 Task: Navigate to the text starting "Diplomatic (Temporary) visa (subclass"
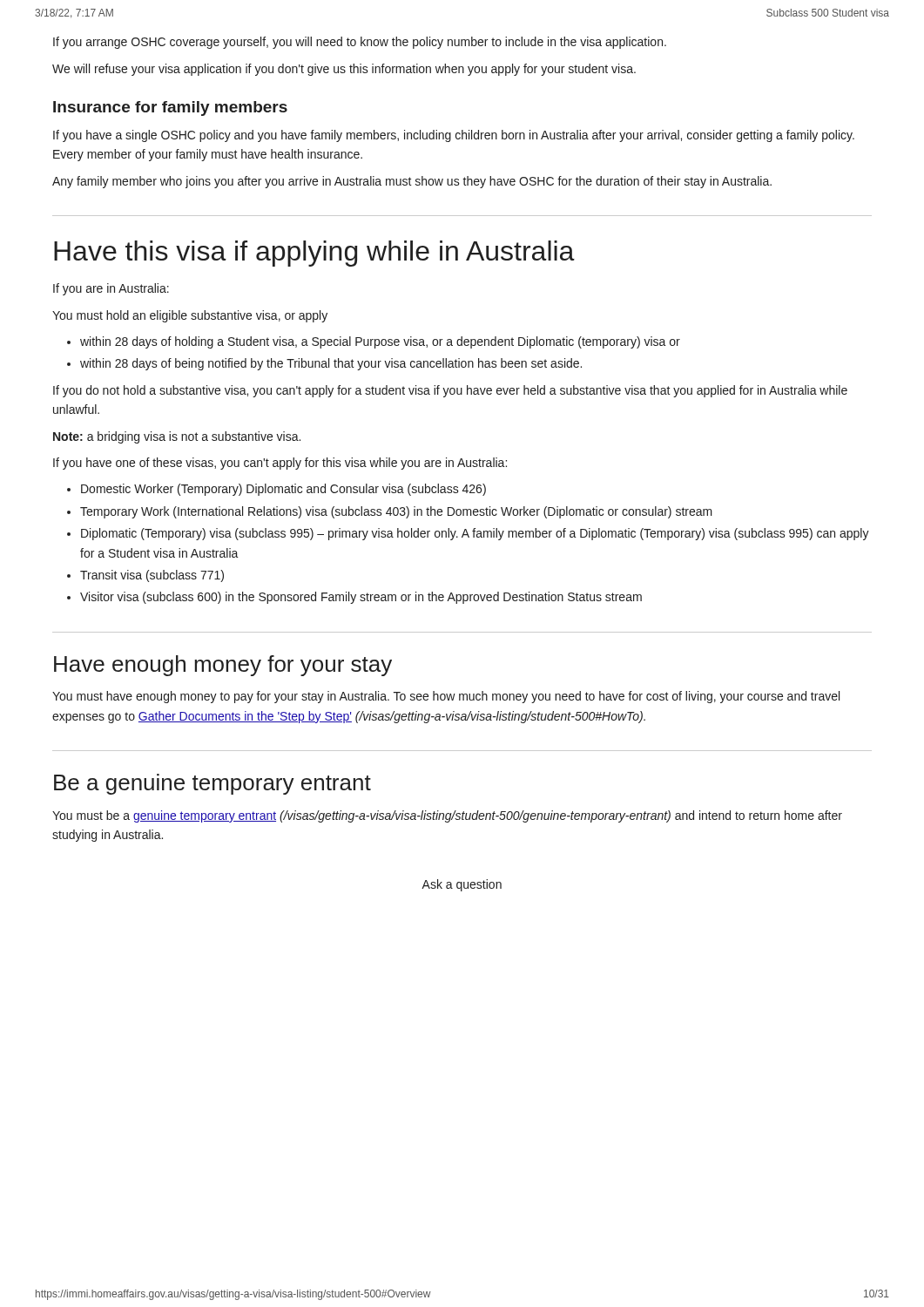(474, 543)
